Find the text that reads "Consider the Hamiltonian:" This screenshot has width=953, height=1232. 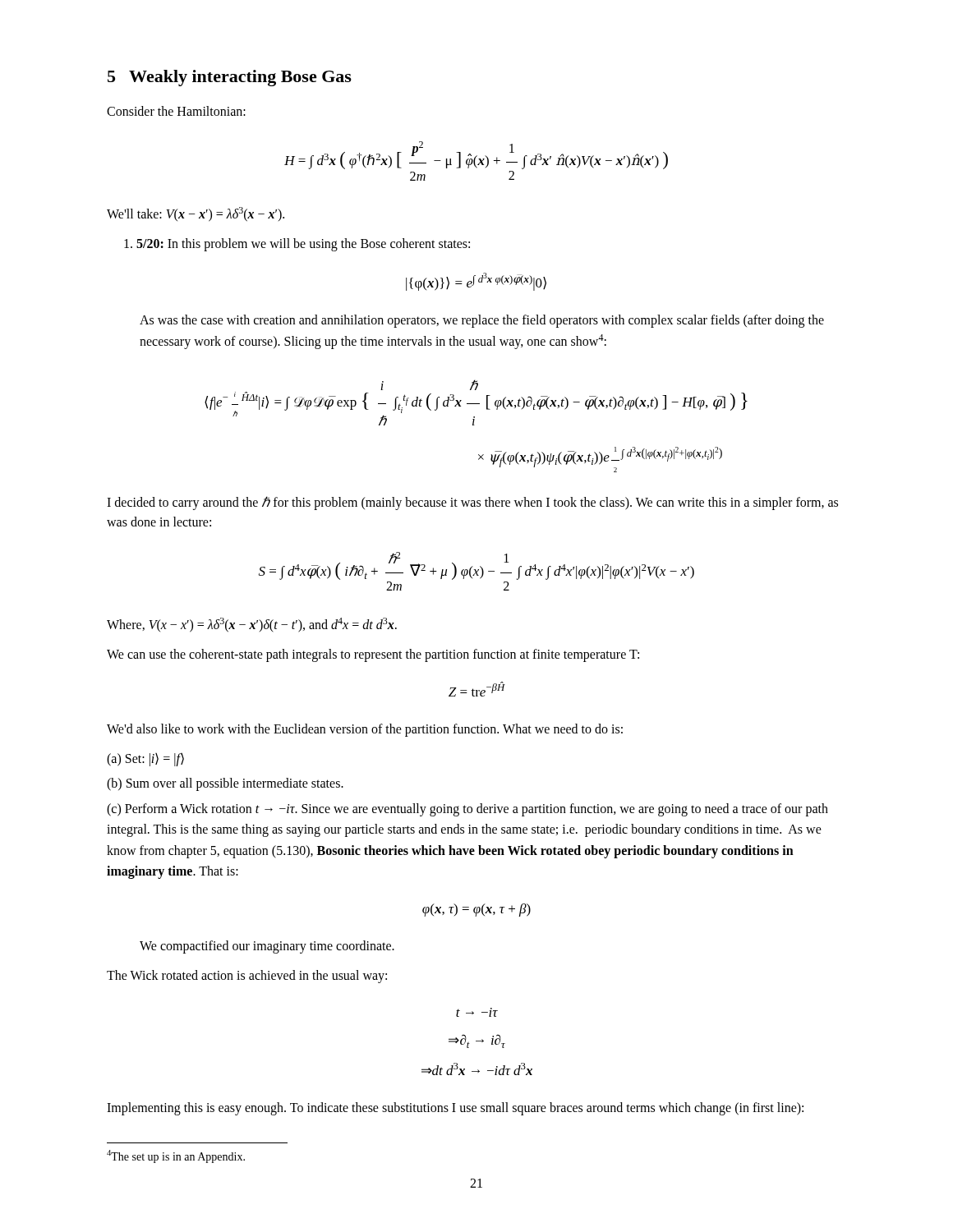tap(176, 111)
